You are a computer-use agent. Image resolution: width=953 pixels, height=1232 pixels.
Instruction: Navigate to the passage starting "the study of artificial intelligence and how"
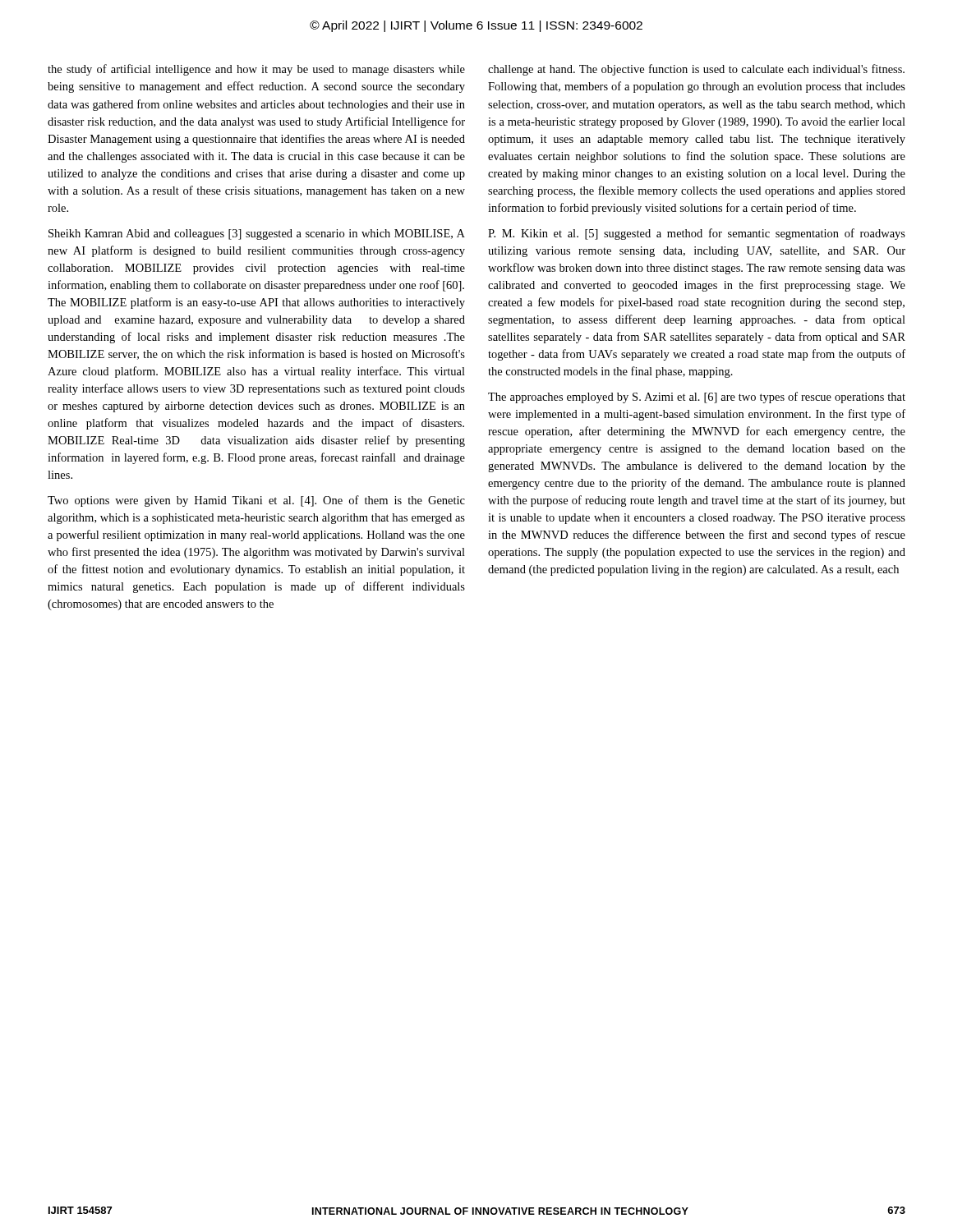pyautogui.click(x=256, y=138)
